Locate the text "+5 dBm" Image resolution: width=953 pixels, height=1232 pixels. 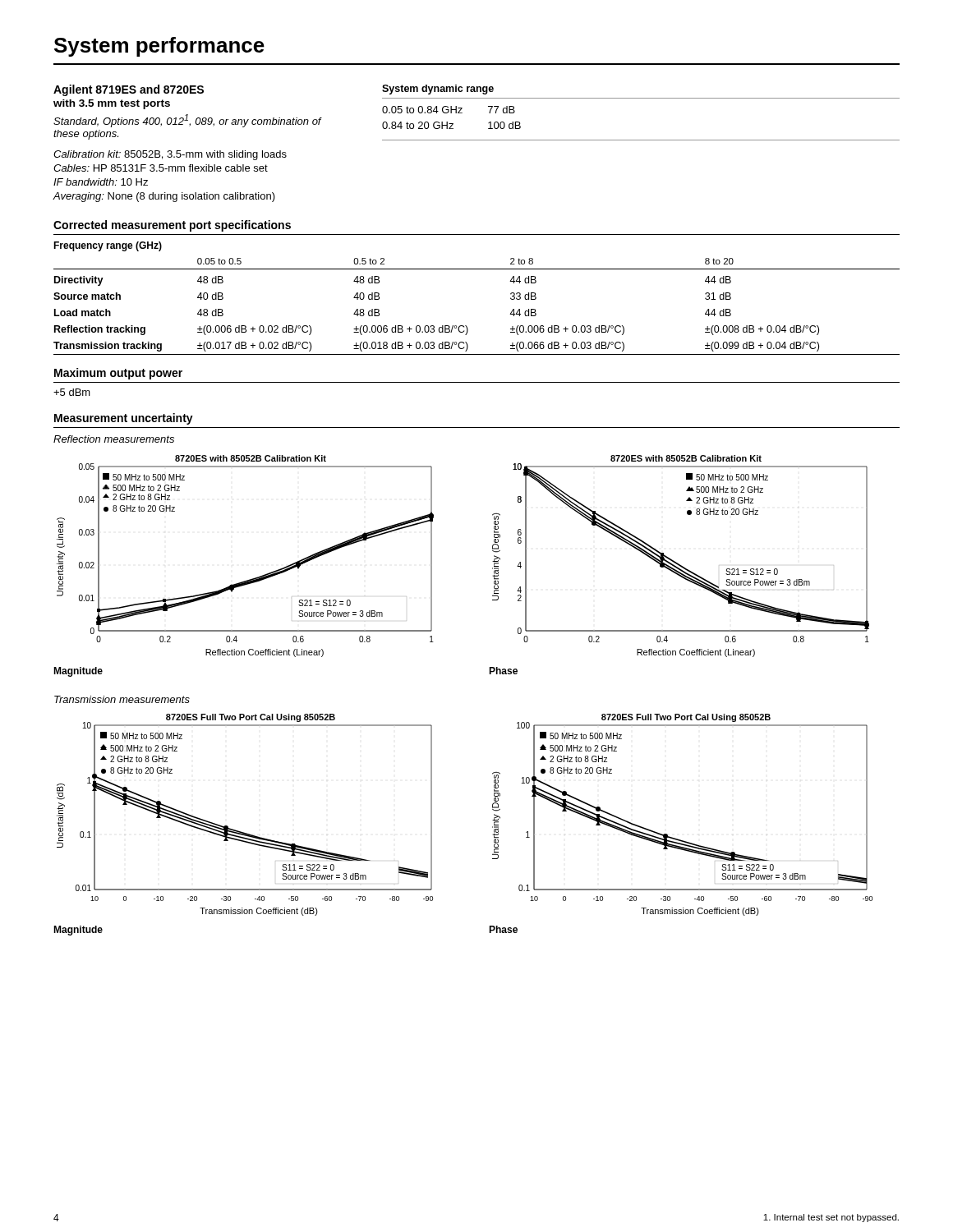[x=72, y=393]
